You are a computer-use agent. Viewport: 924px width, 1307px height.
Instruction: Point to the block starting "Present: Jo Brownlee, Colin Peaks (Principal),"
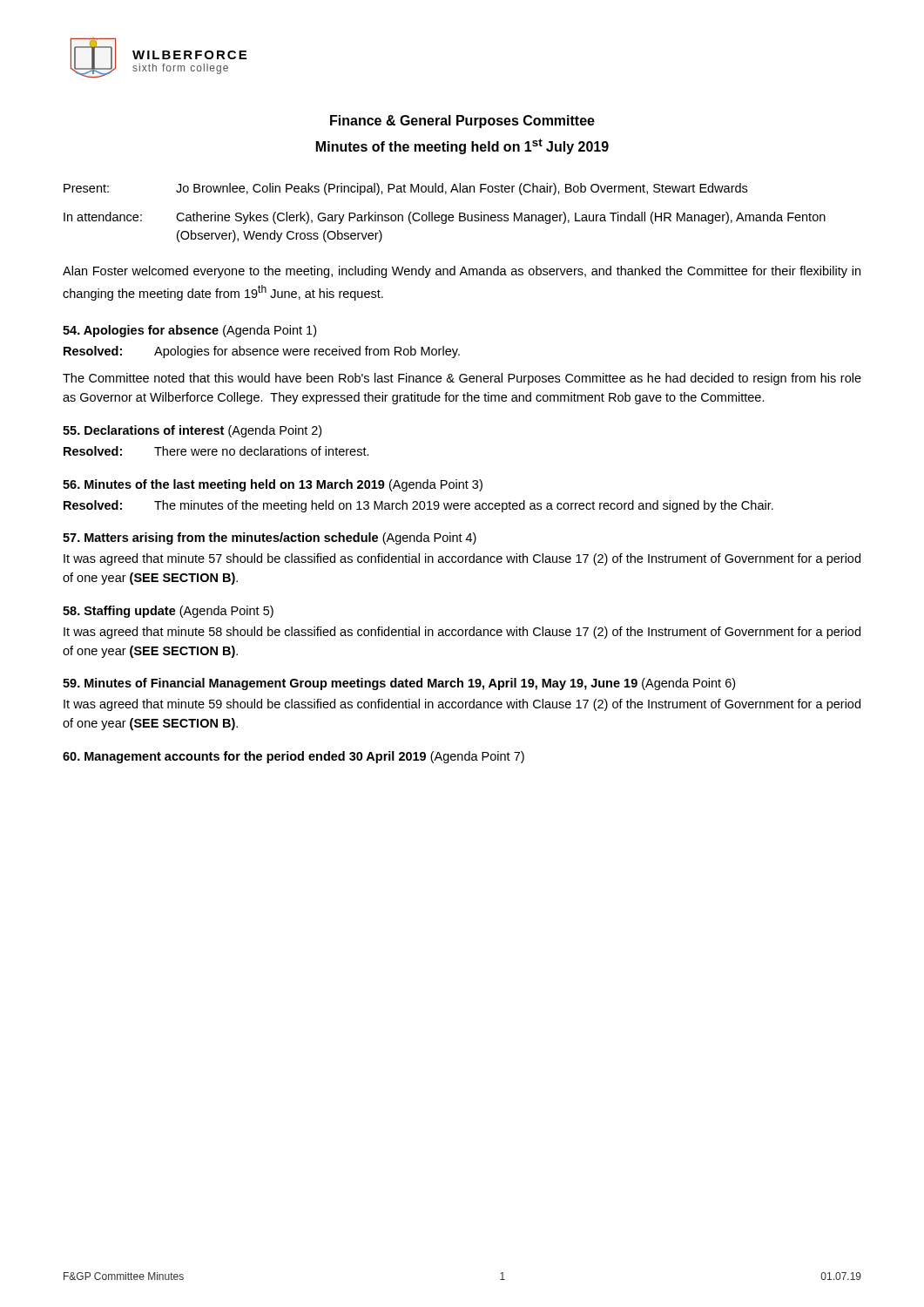462,213
